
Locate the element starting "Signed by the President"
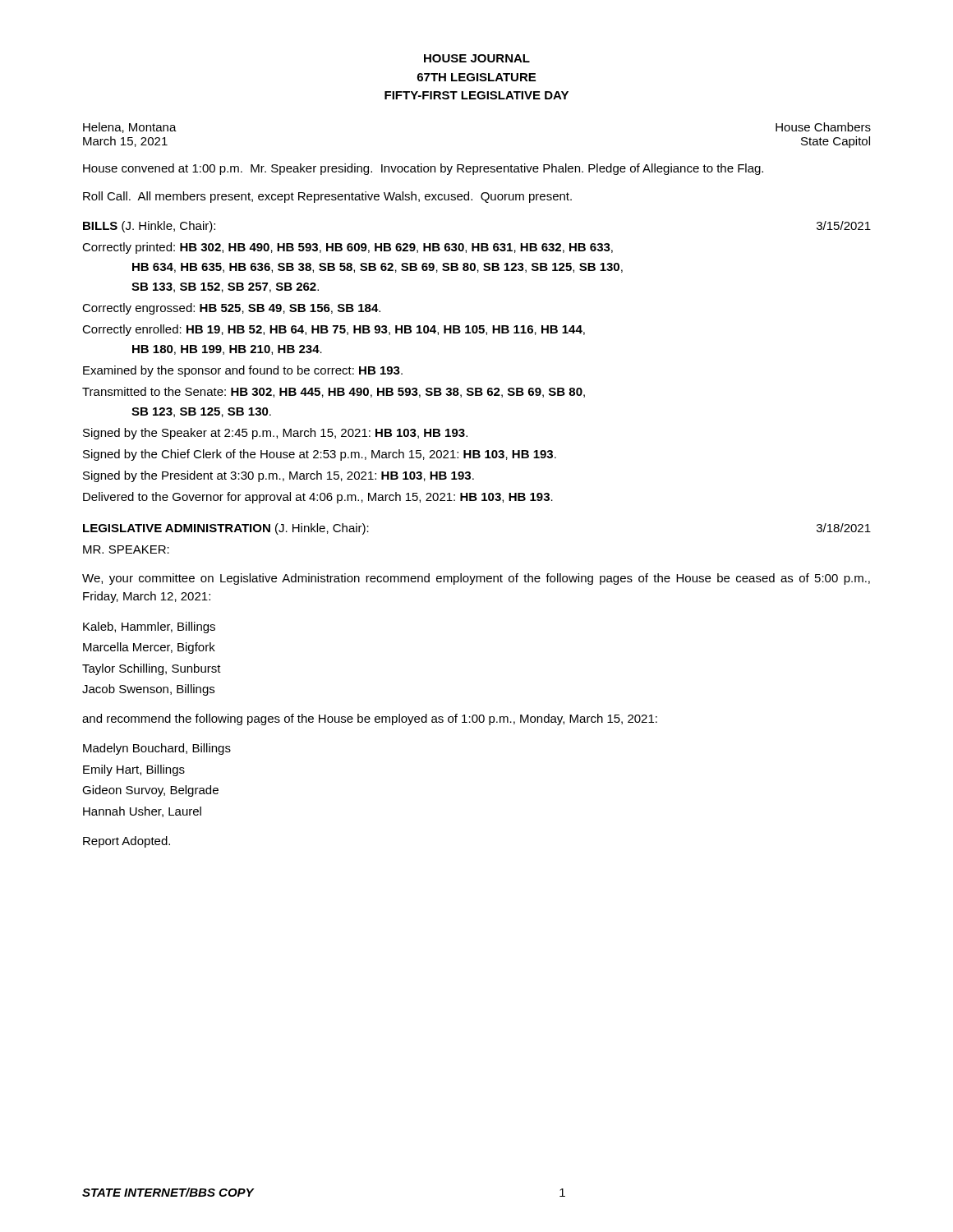(278, 475)
